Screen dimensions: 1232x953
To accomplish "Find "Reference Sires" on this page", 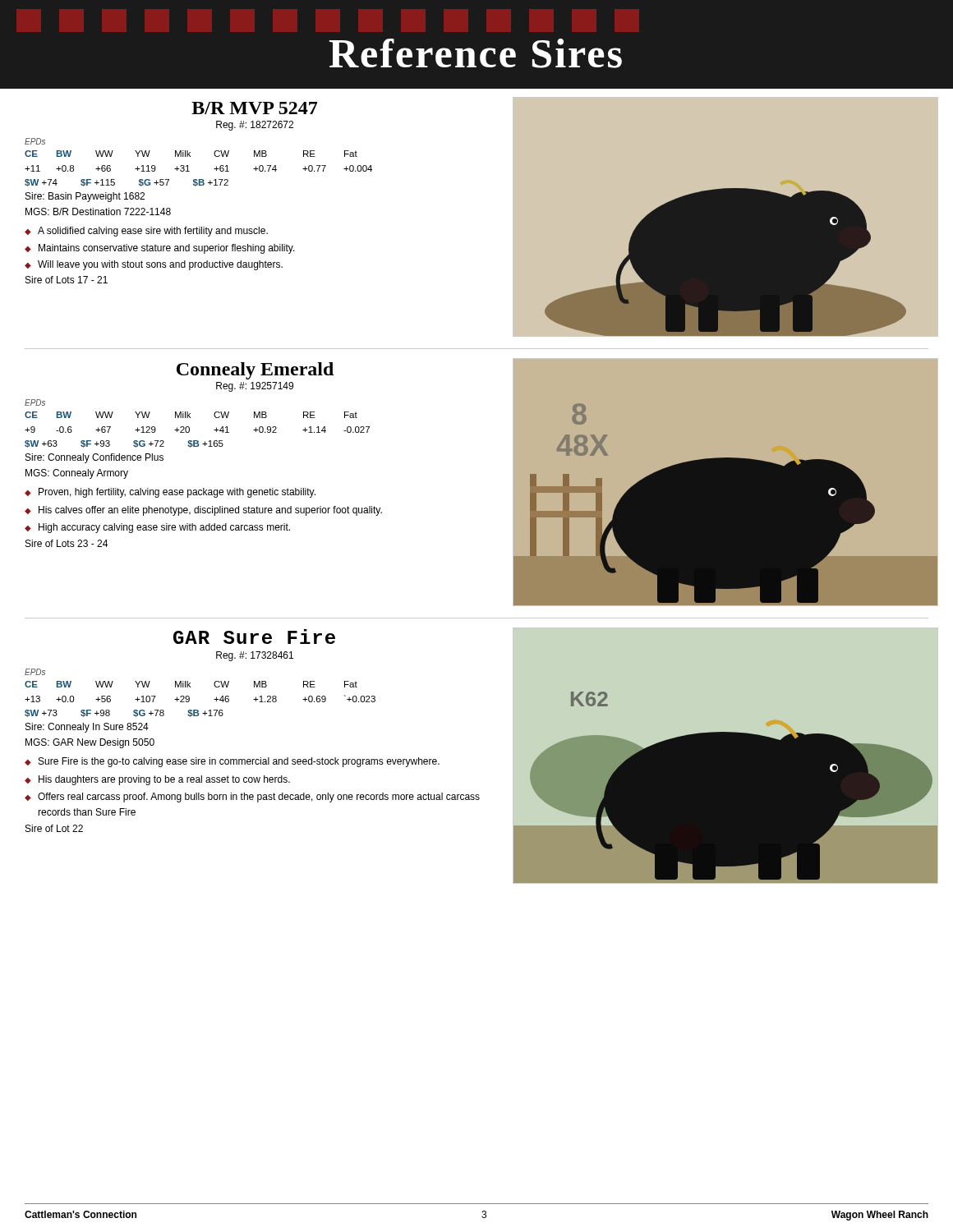I will tap(476, 53).
